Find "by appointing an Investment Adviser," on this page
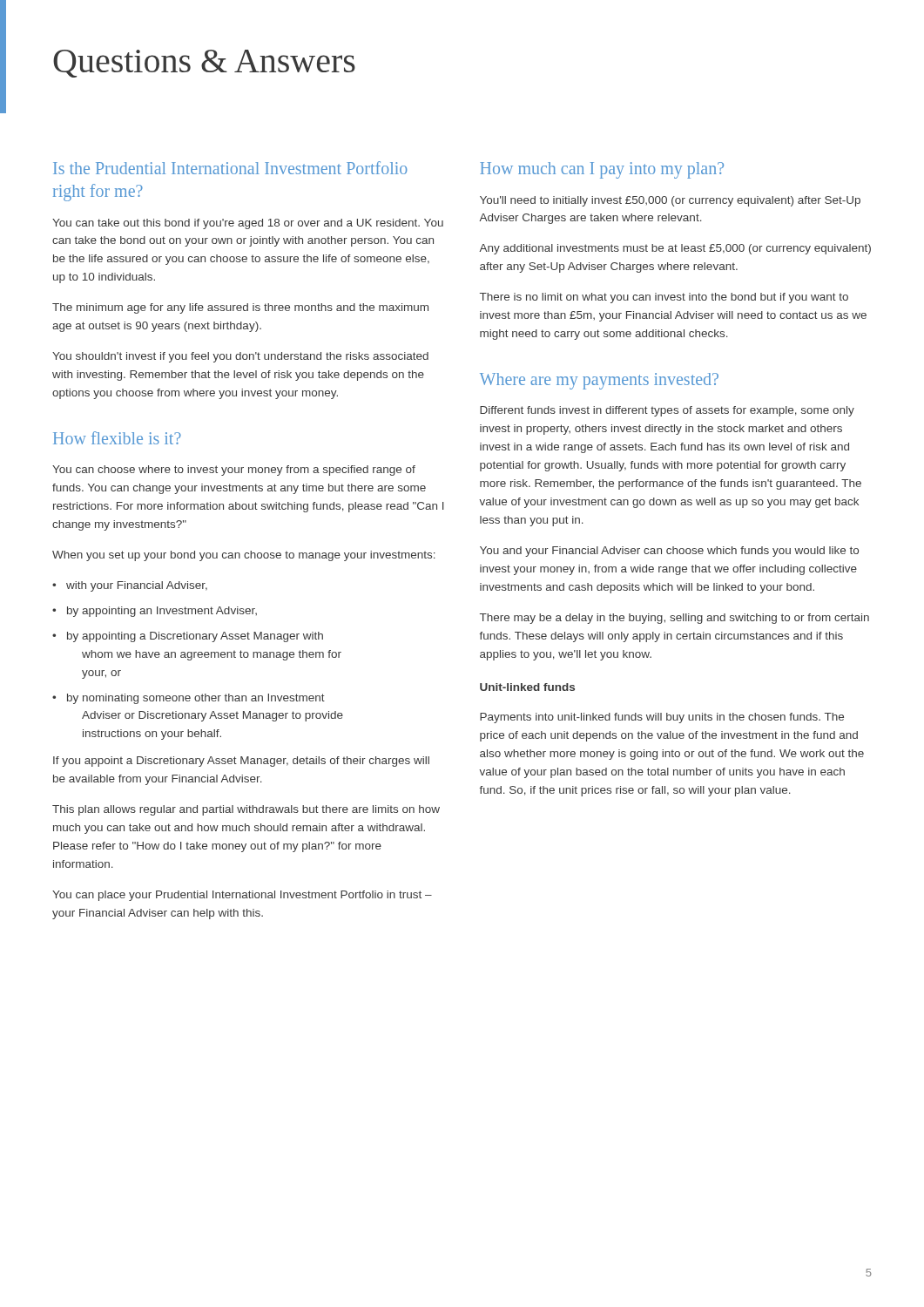 point(248,611)
